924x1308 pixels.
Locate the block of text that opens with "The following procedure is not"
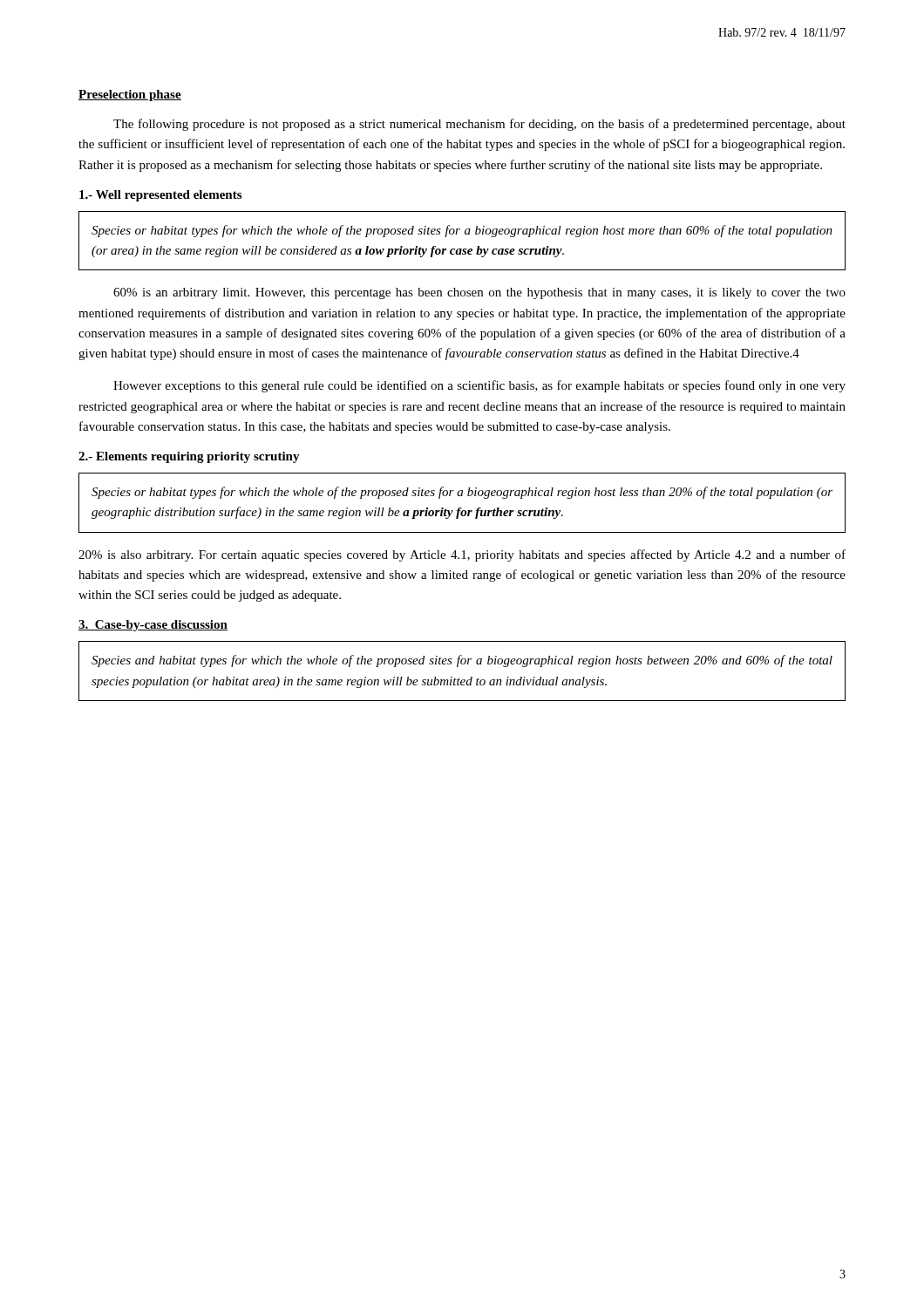point(462,144)
